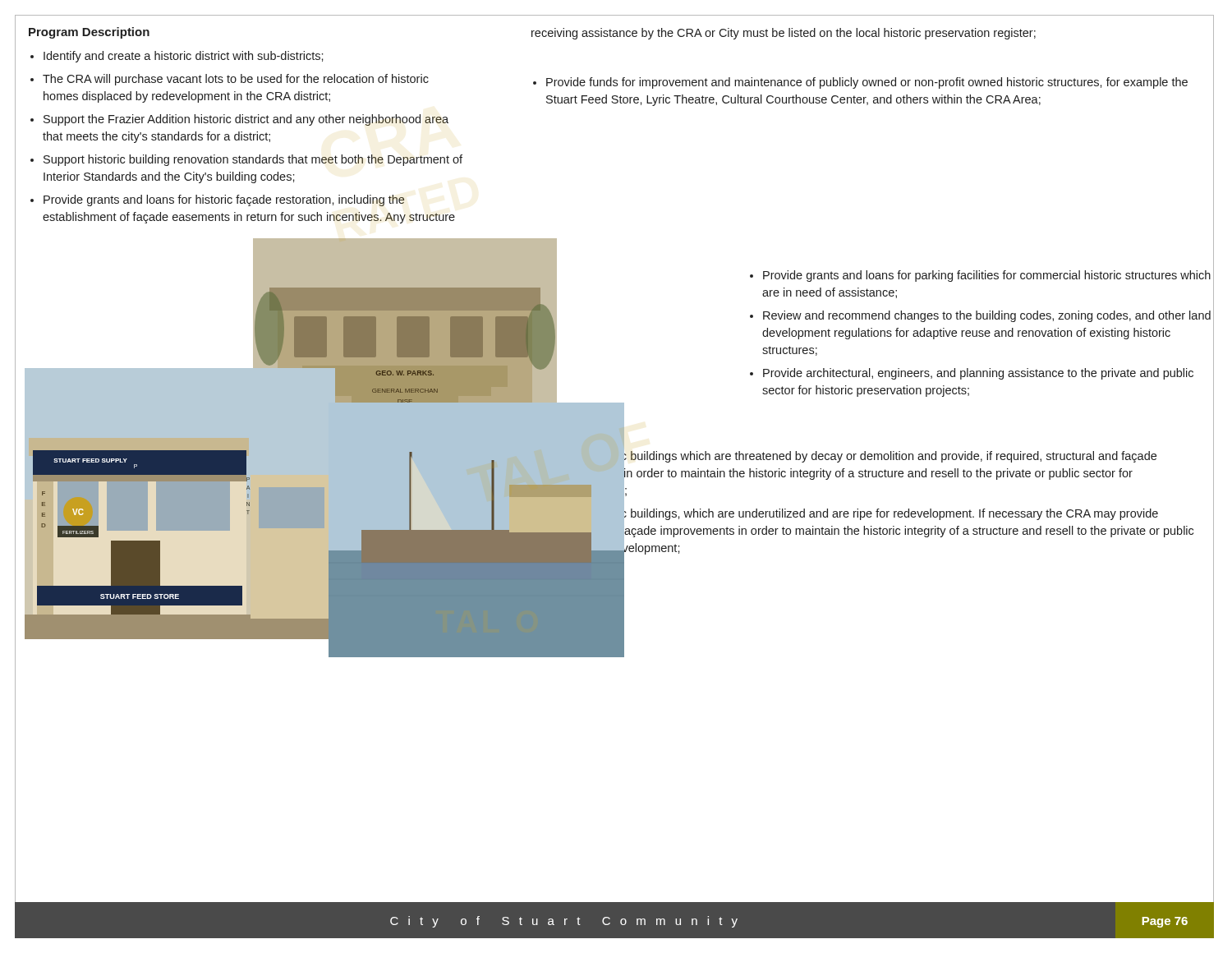Find the text starting "Identify and create a"
Viewport: 1232px width, 953px height.
[x=253, y=137]
